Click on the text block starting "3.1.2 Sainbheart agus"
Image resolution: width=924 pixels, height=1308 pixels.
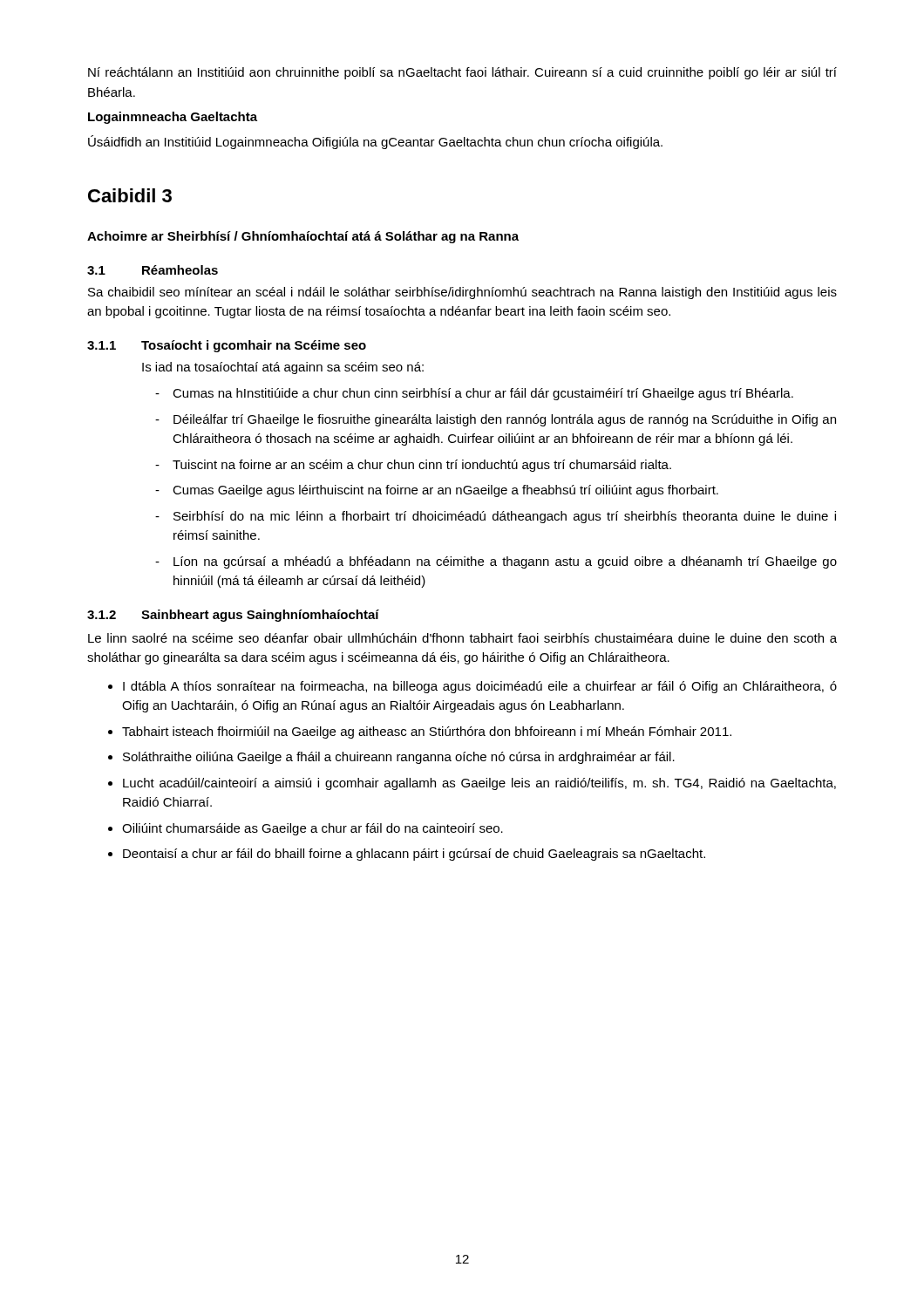(x=233, y=614)
